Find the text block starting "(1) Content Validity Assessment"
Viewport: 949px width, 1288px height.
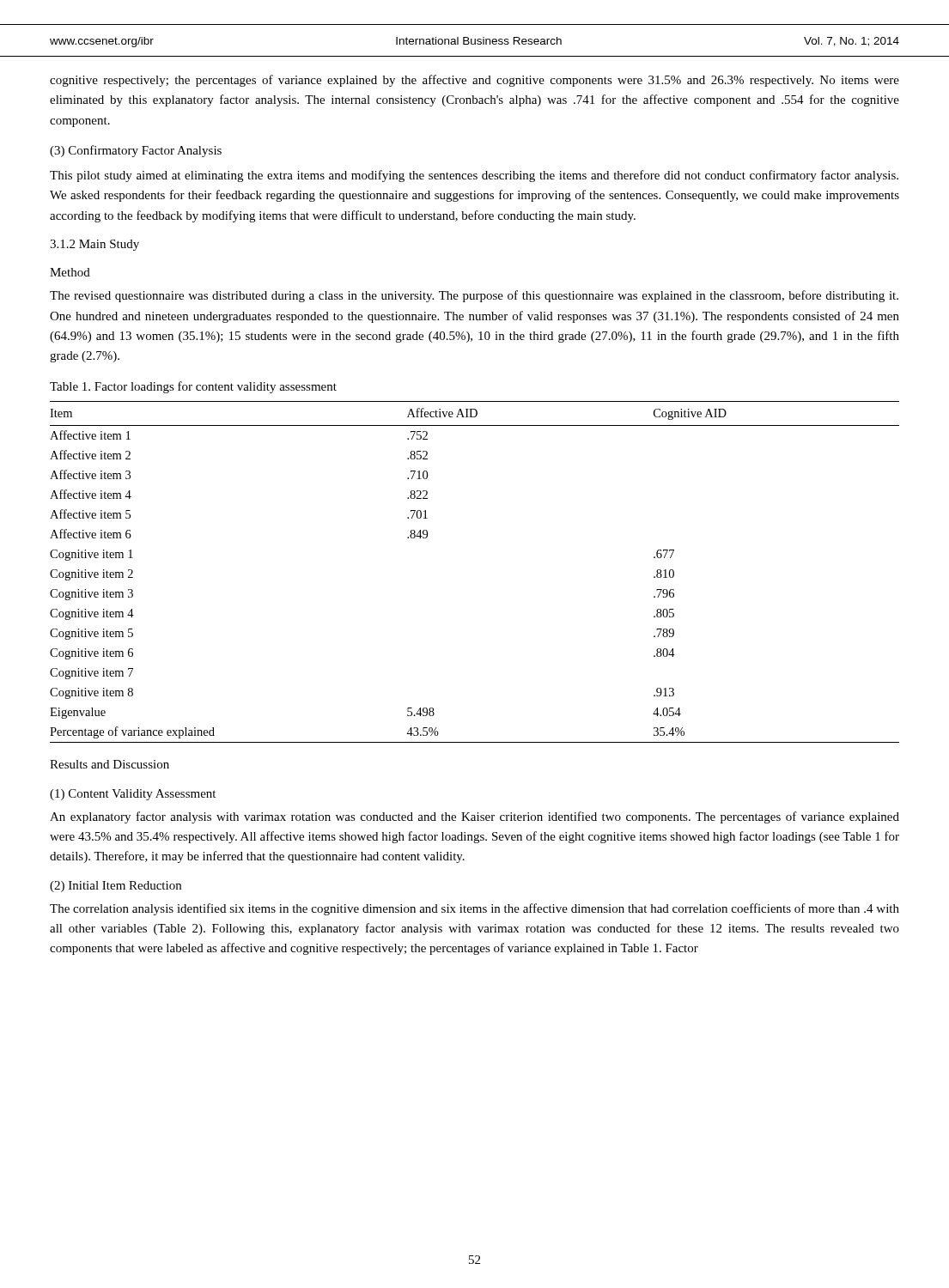pos(133,793)
